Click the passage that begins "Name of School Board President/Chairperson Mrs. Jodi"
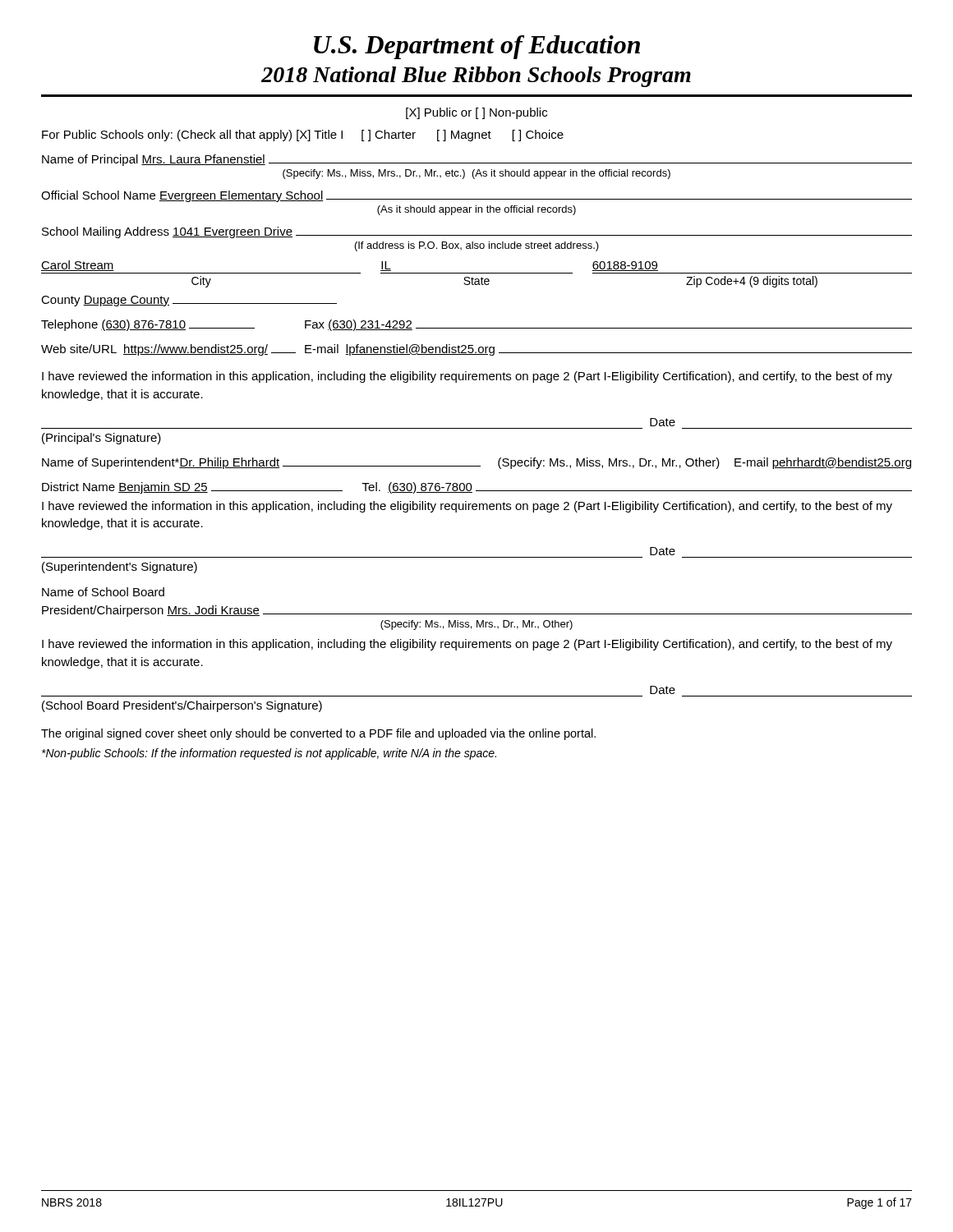 (x=476, y=607)
